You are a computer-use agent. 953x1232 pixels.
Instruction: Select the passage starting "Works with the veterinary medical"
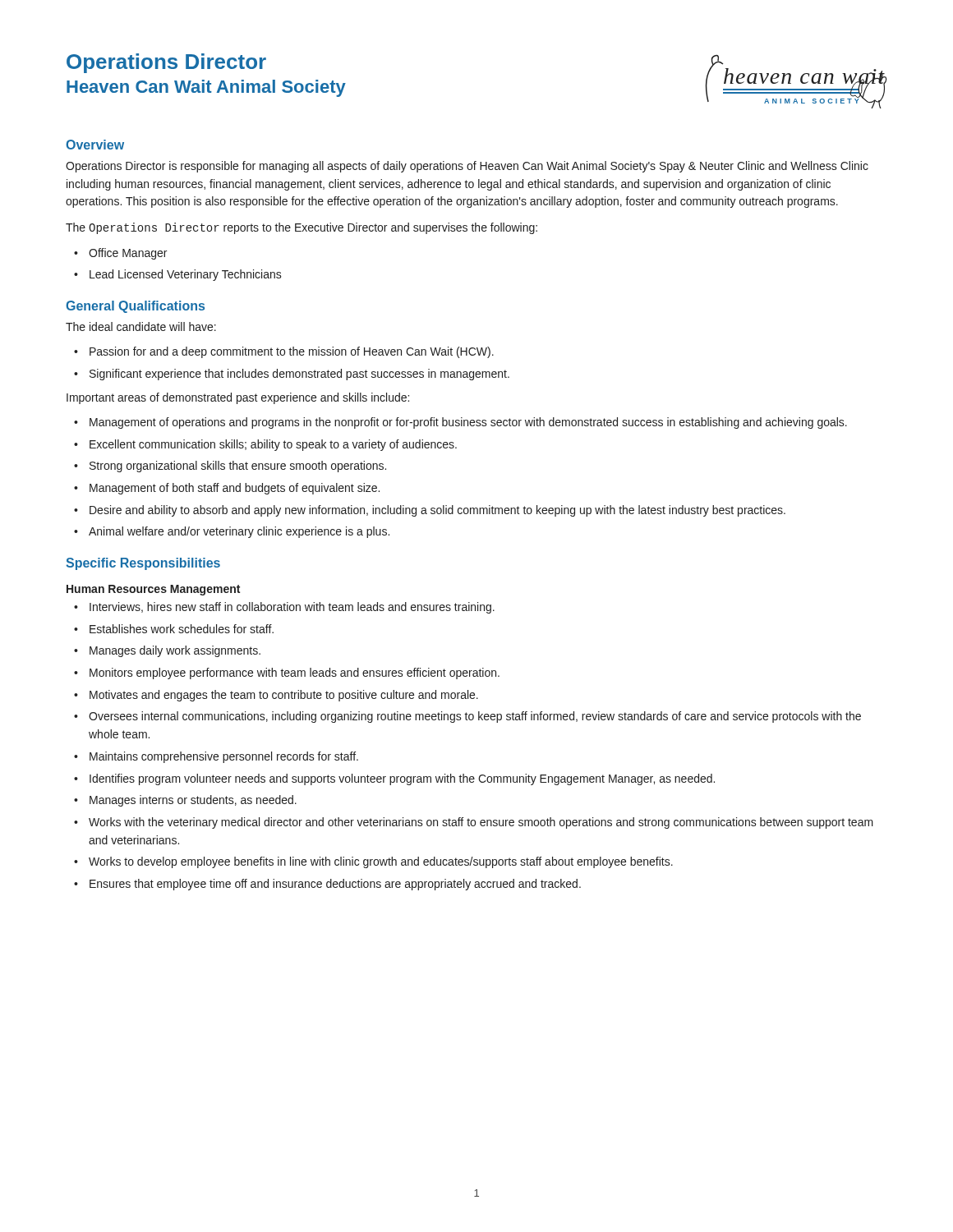pos(481,831)
